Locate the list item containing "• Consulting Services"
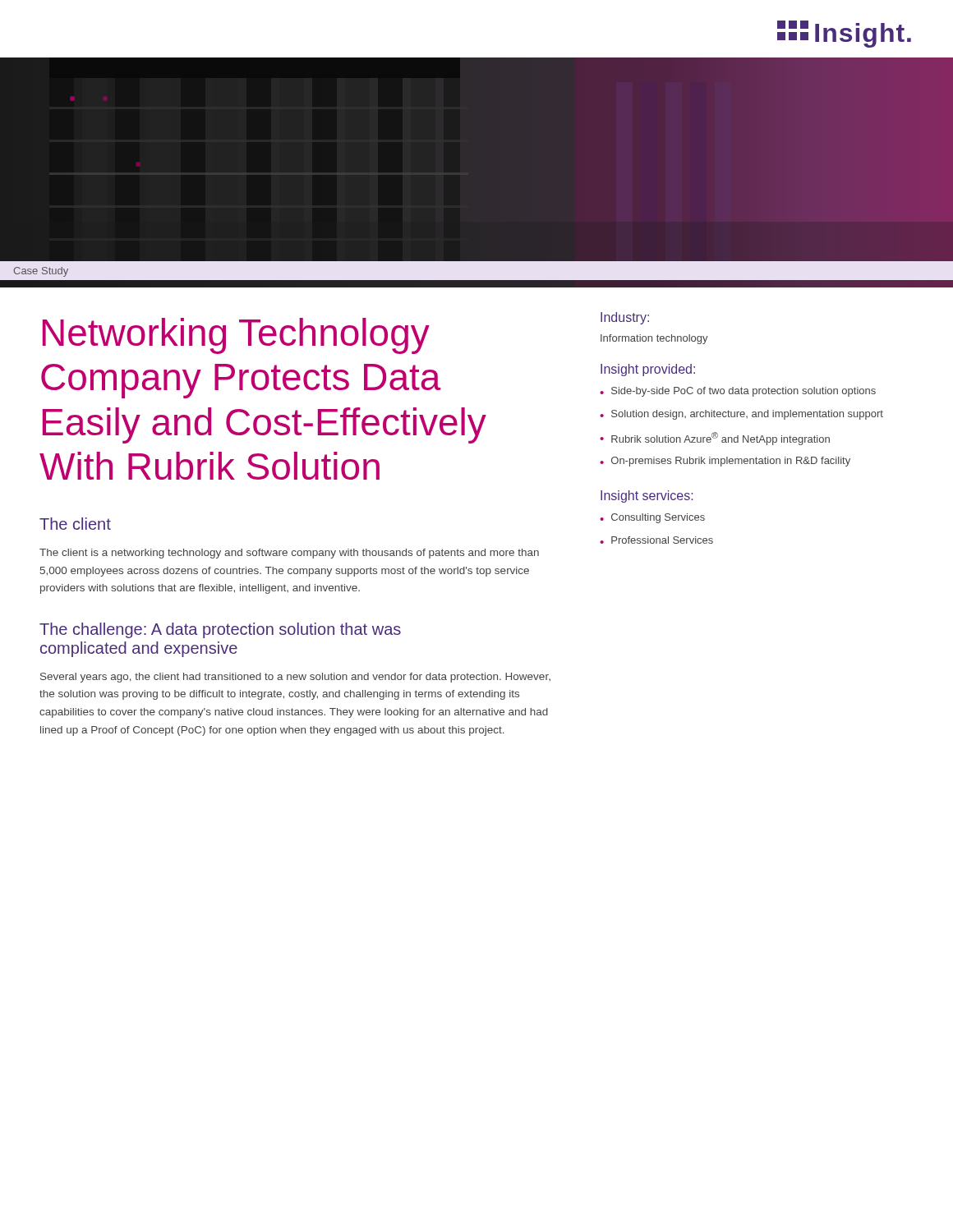The width and height of the screenshot is (953, 1232). pyautogui.click(x=652, y=519)
